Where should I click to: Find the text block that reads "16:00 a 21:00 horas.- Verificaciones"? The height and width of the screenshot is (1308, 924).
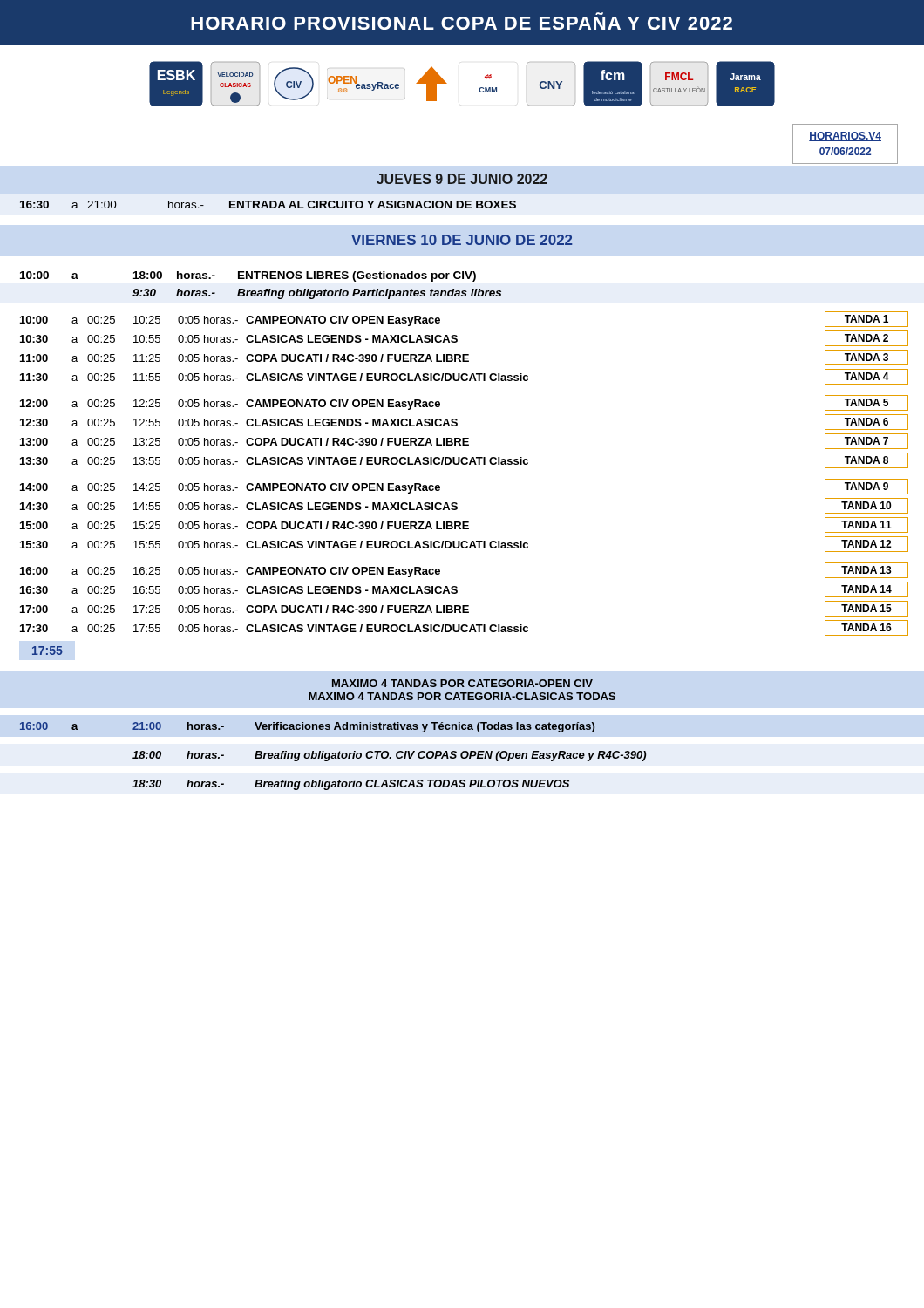pyautogui.click(x=307, y=726)
